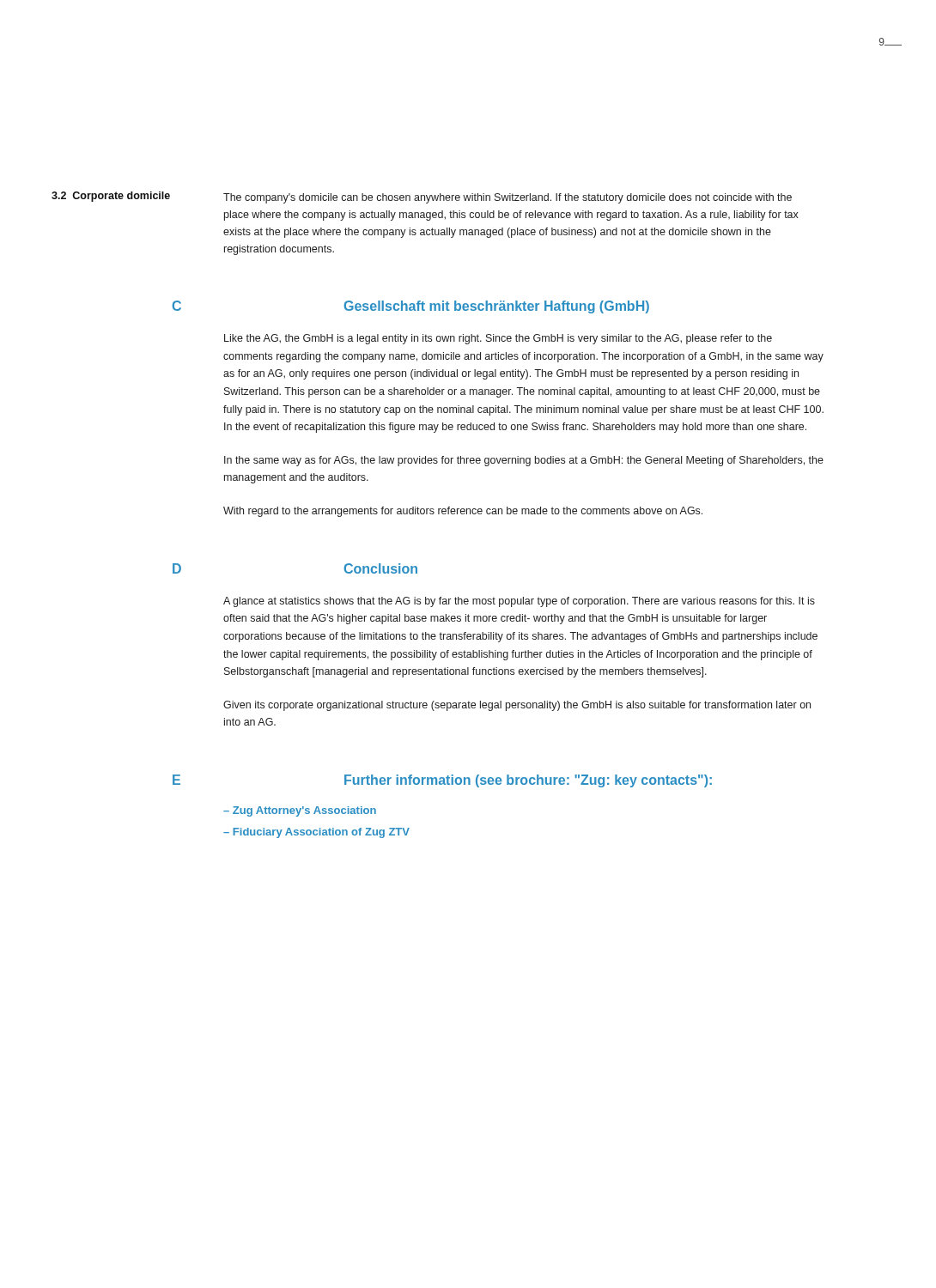The height and width of the screenshot is (1288, 936).
Task: Locate the block of text that opens with "– Zug Attorney's"
Action: pos(300,810)
